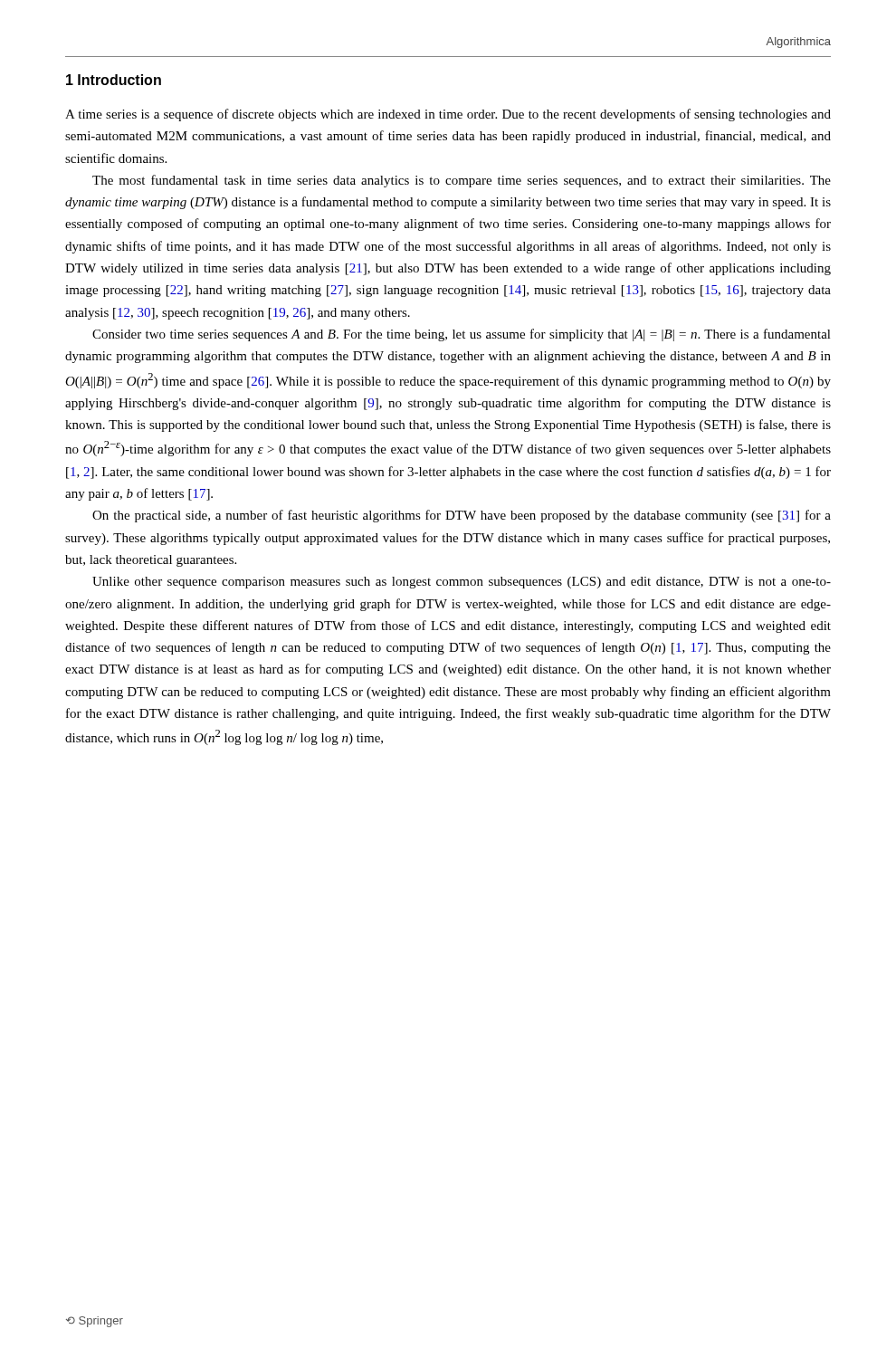Point to the passage starting "Unlike other sequence comparison measures such as"
This screenshot has width=896, height=1358.
click(448, 660)
